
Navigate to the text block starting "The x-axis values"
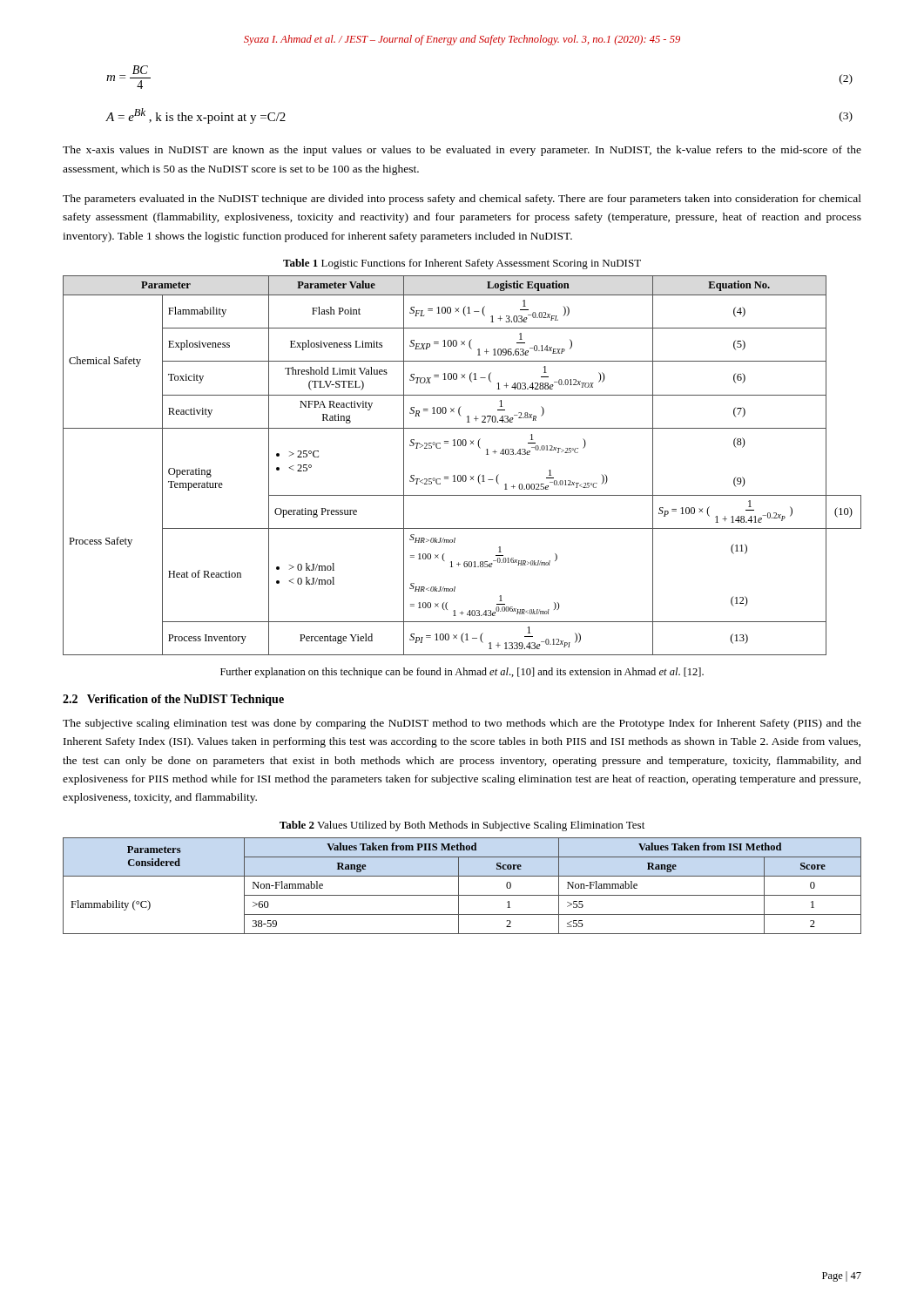(462, 159)
